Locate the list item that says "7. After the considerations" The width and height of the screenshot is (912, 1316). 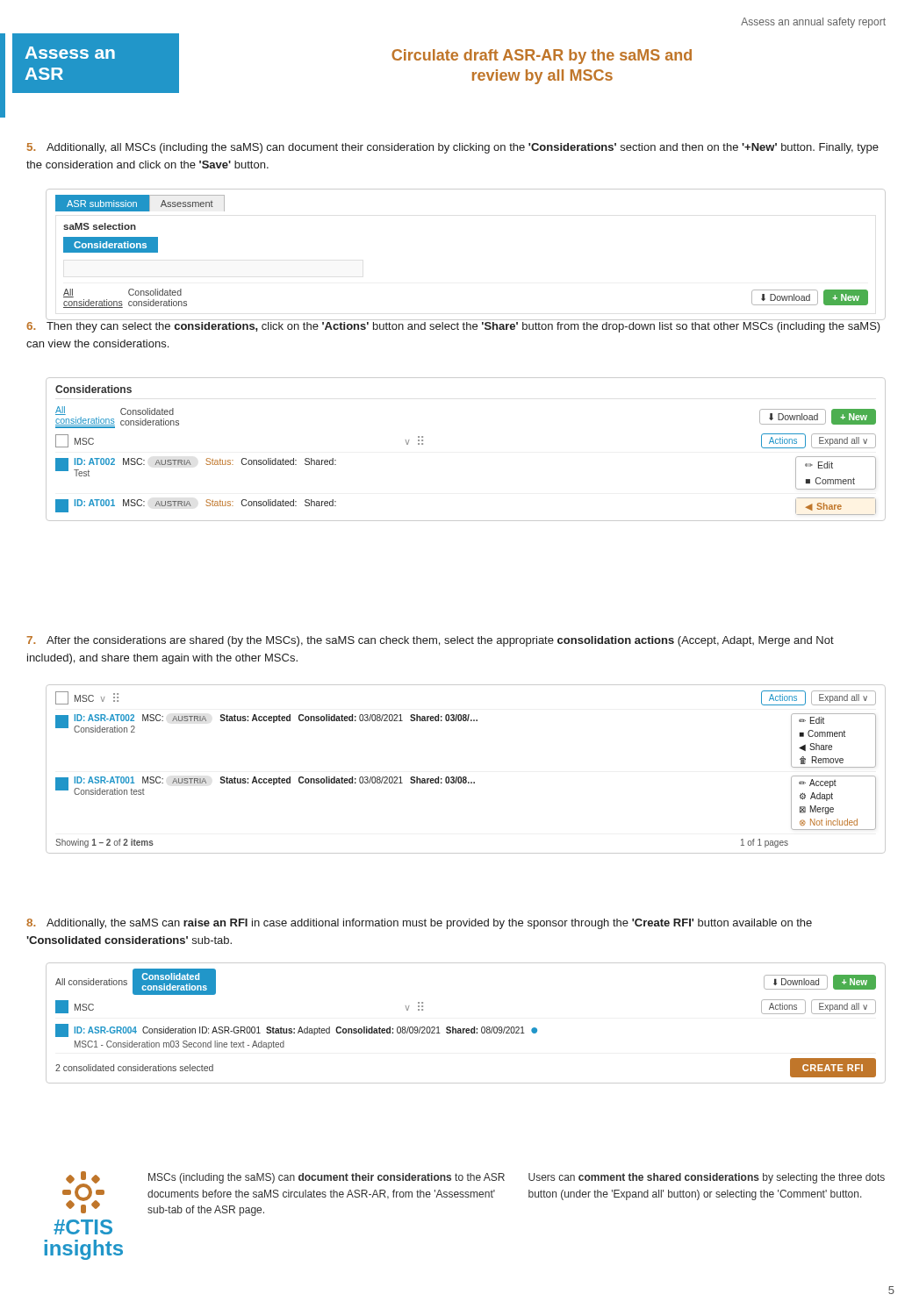click(430, 649)
